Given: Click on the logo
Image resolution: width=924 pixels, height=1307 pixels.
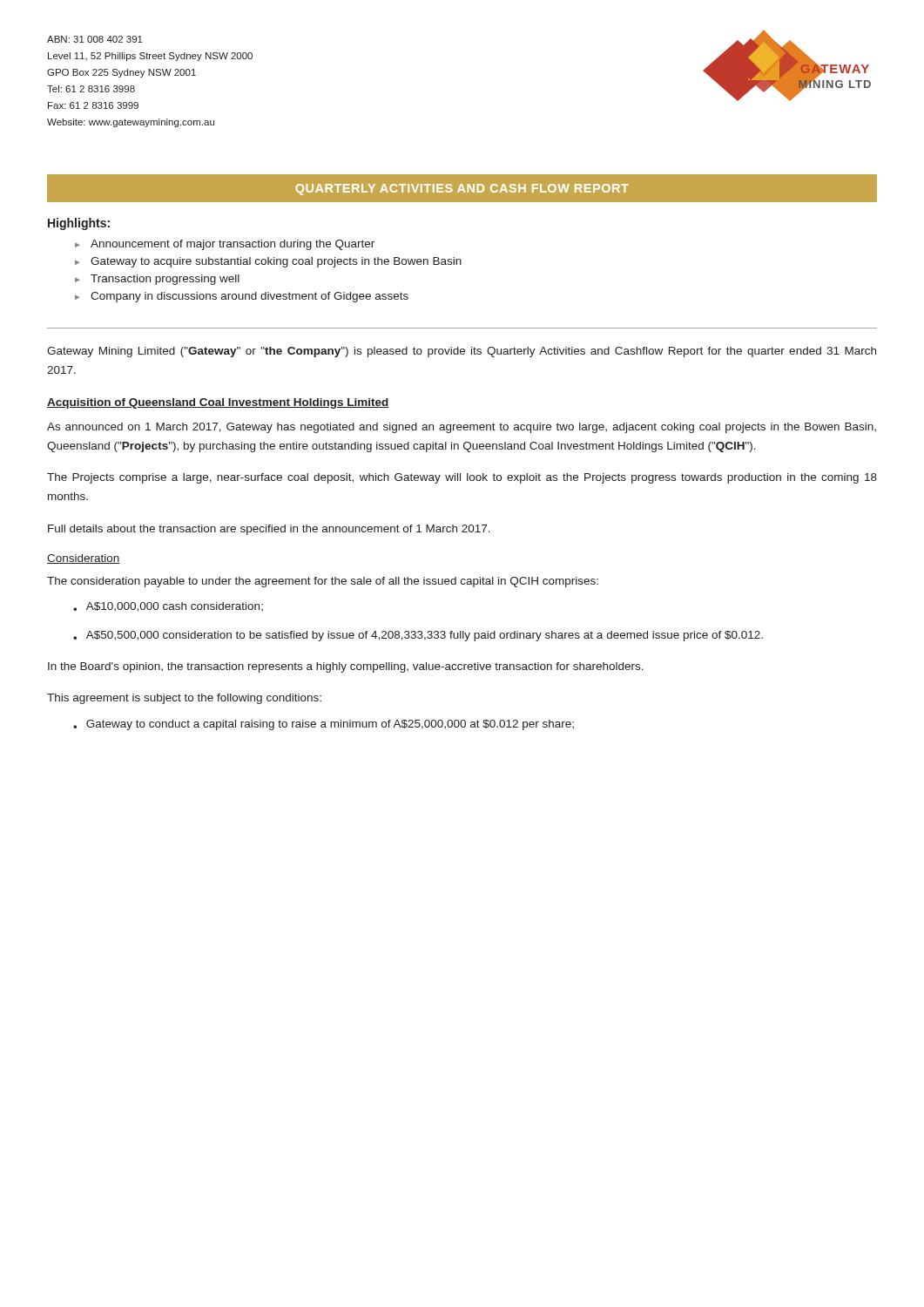Looking at the screenshot, I should click(790, 81).
